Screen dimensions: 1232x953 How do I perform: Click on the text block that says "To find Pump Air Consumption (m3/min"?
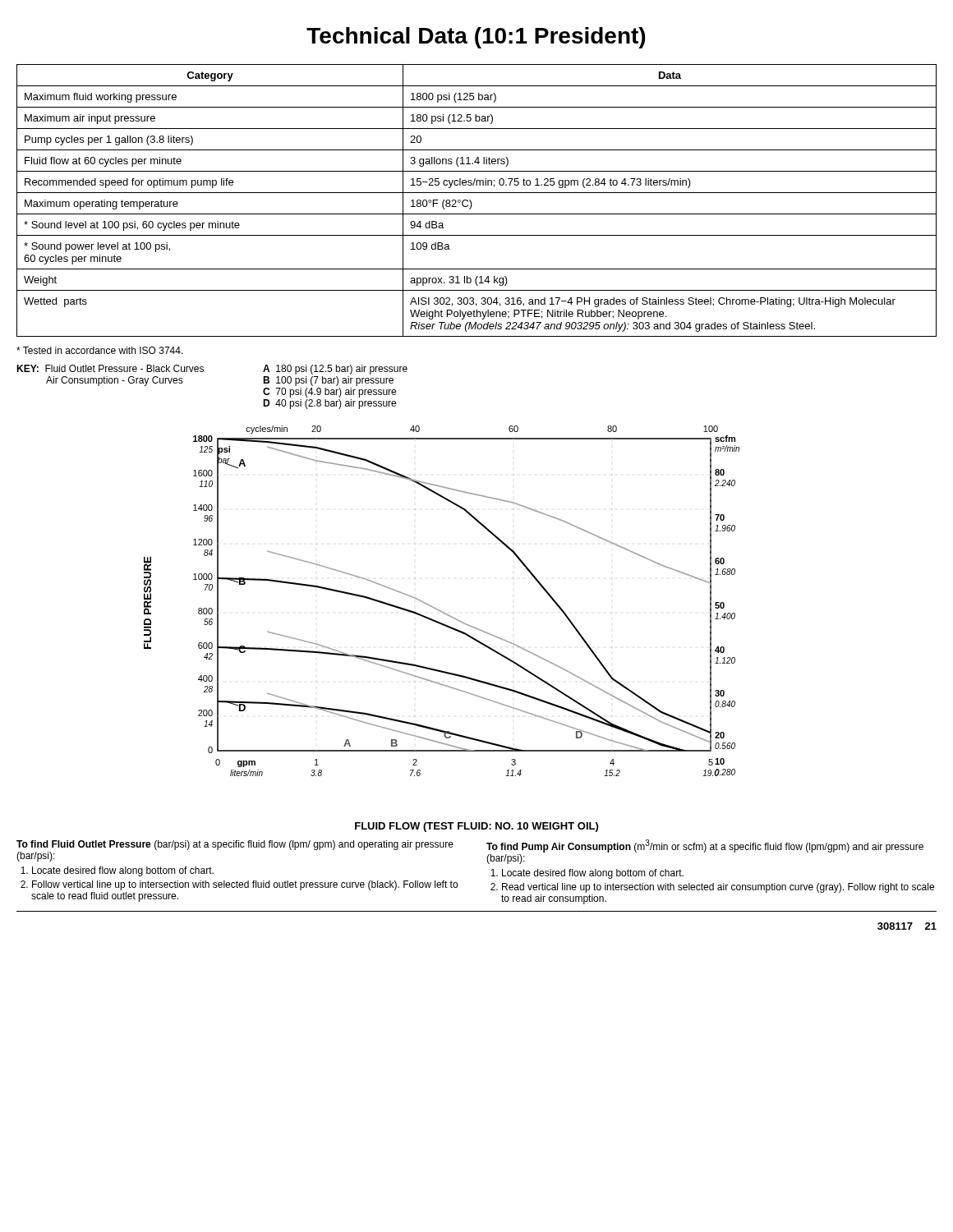(705, 846)
